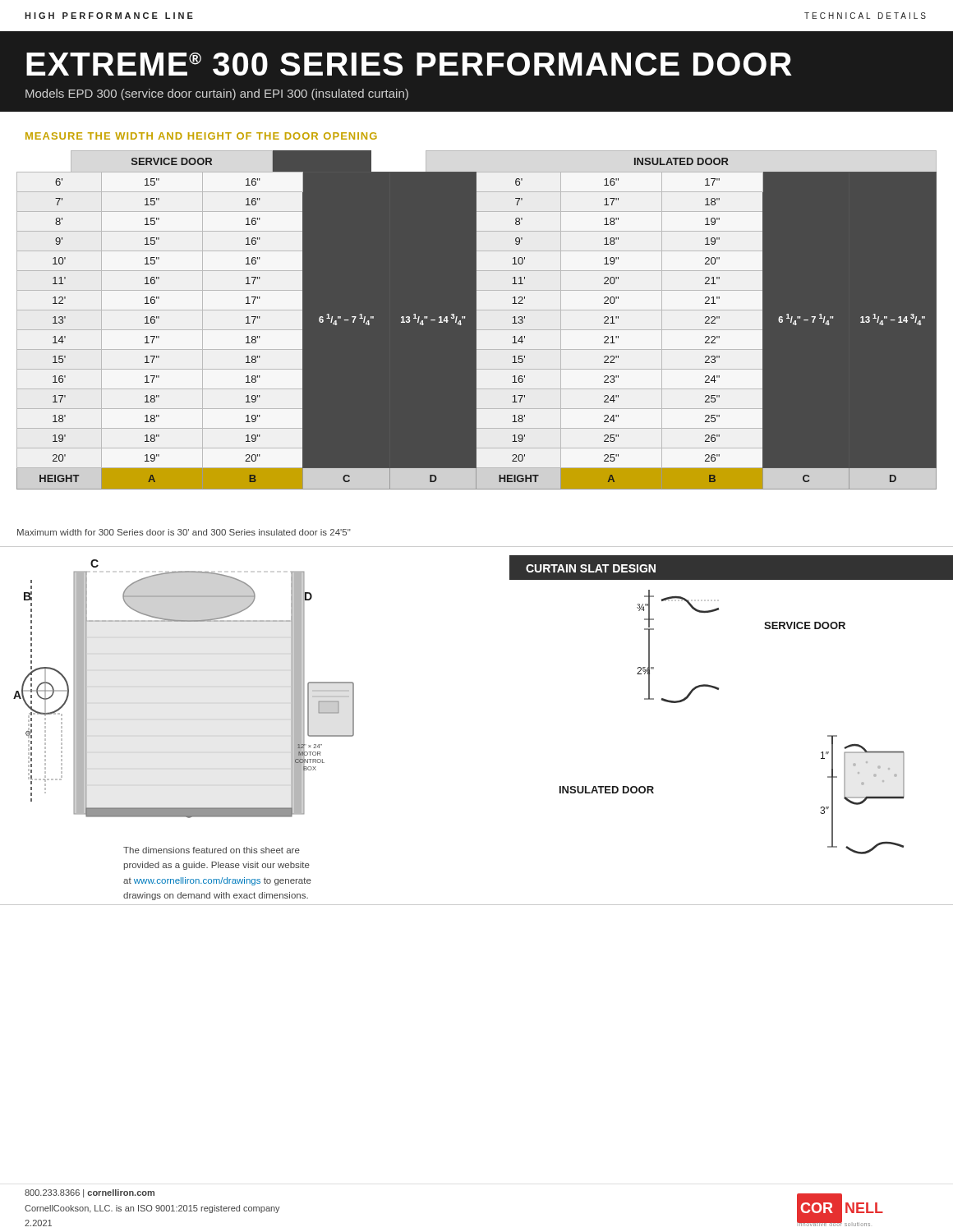Select the title that reads "EXTREME® 300 SERIES PERFORMANCE"
This screenshot has width=953, height=1232.
[409, 64]
